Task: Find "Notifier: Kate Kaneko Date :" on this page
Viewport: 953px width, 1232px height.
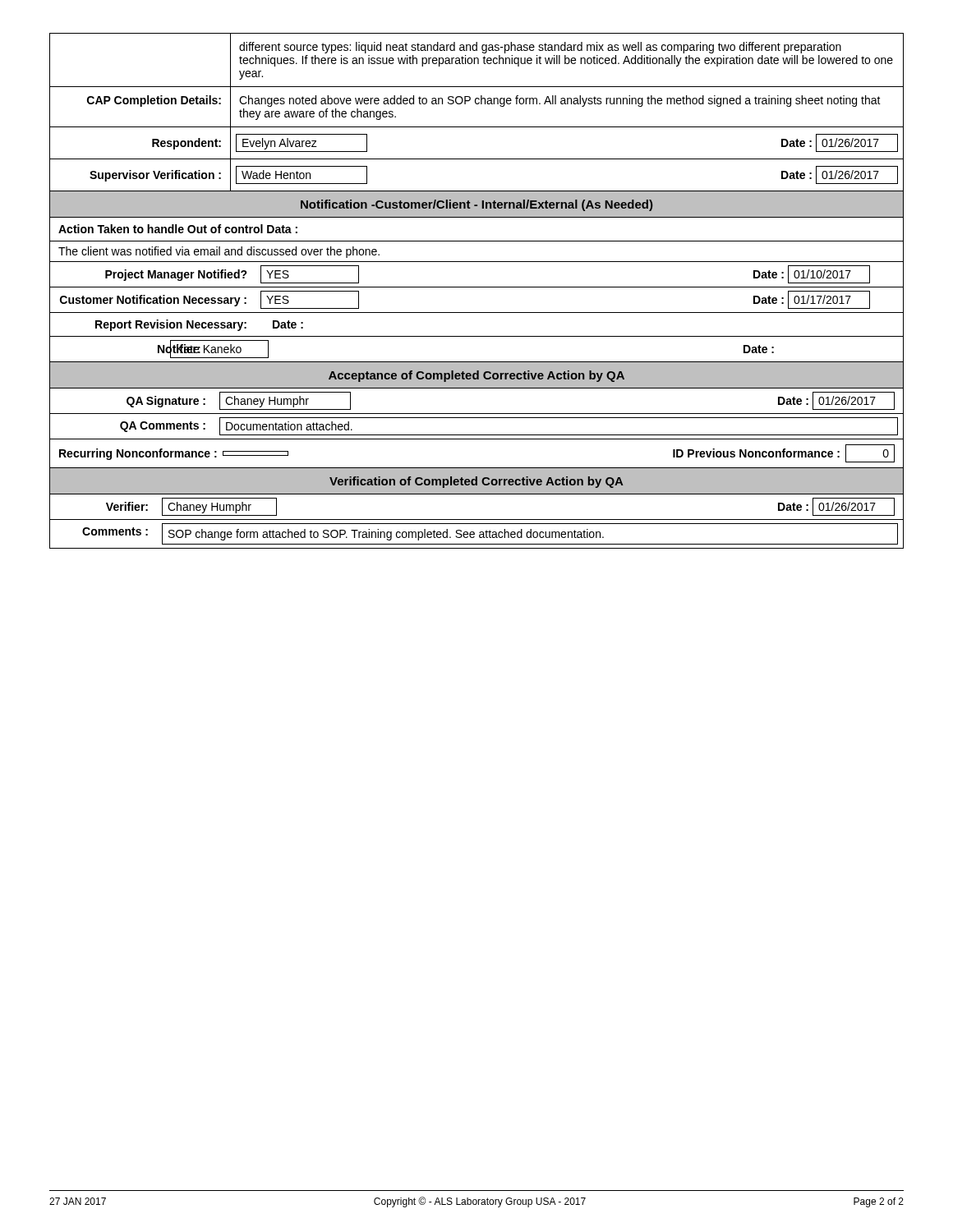Action: click(217, 349)
